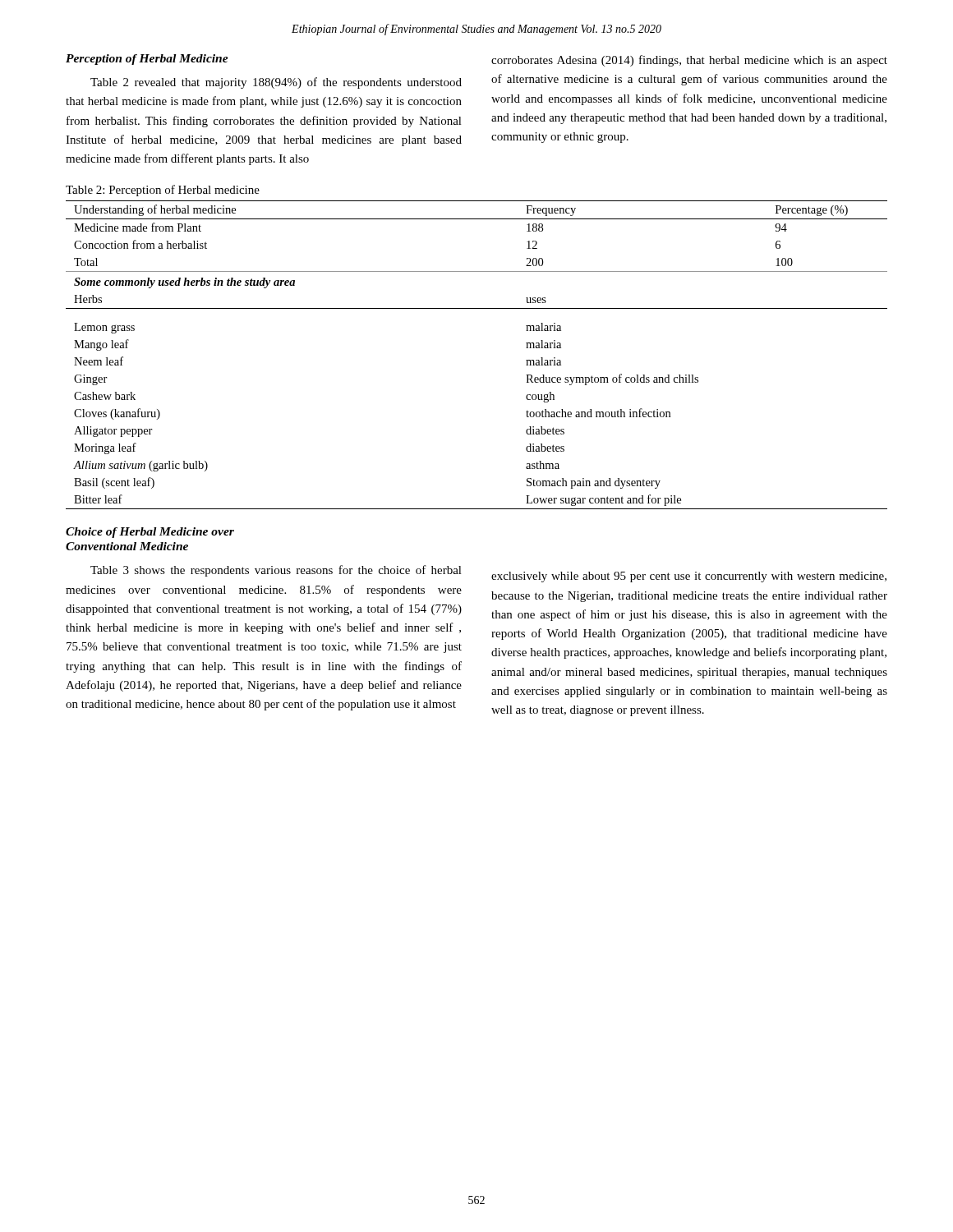Click on the element starting "corroborates Adesina (2014)"
953x1232 pixels.
point(689,98)
